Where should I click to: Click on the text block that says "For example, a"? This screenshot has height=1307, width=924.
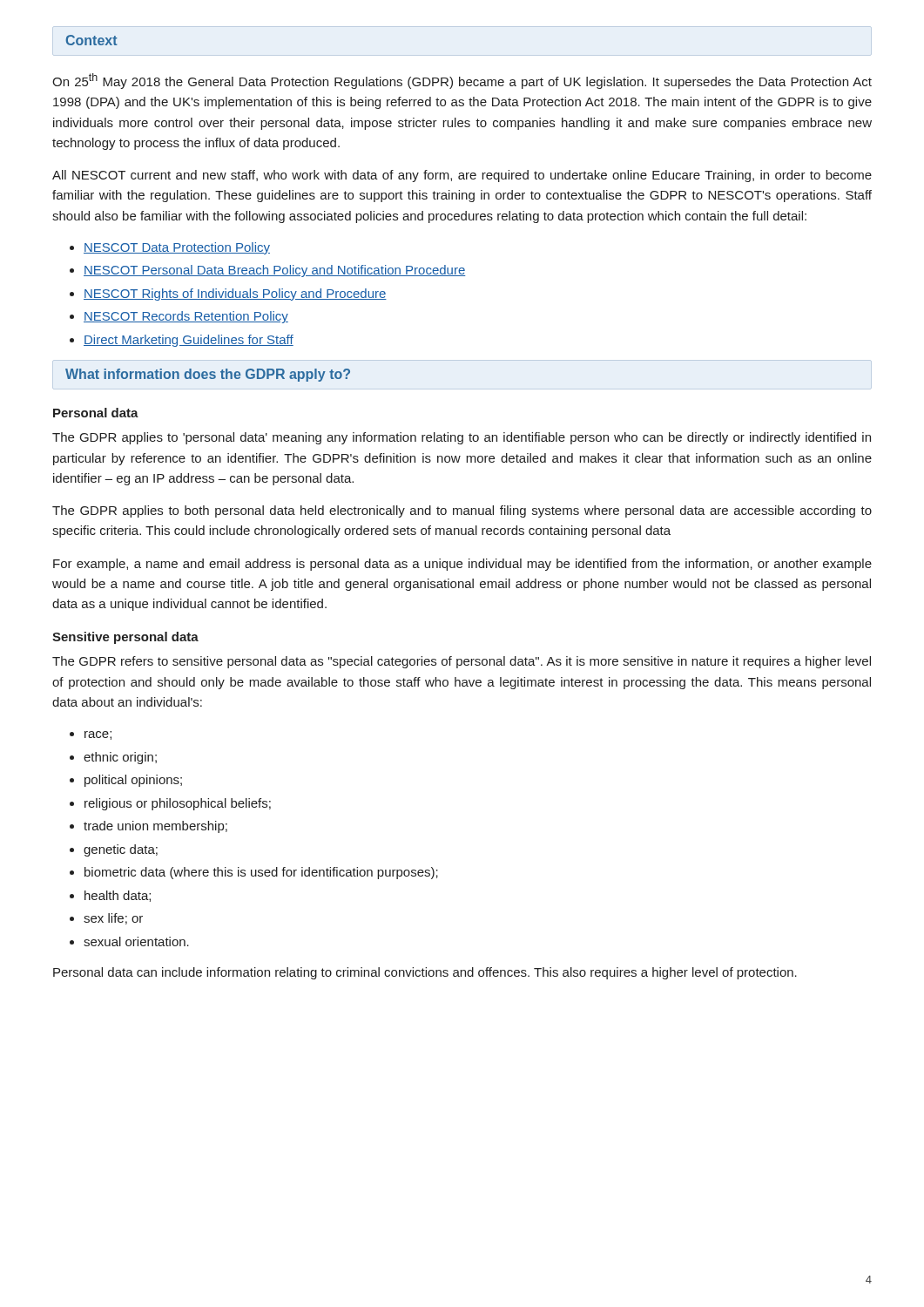[462, 583]
